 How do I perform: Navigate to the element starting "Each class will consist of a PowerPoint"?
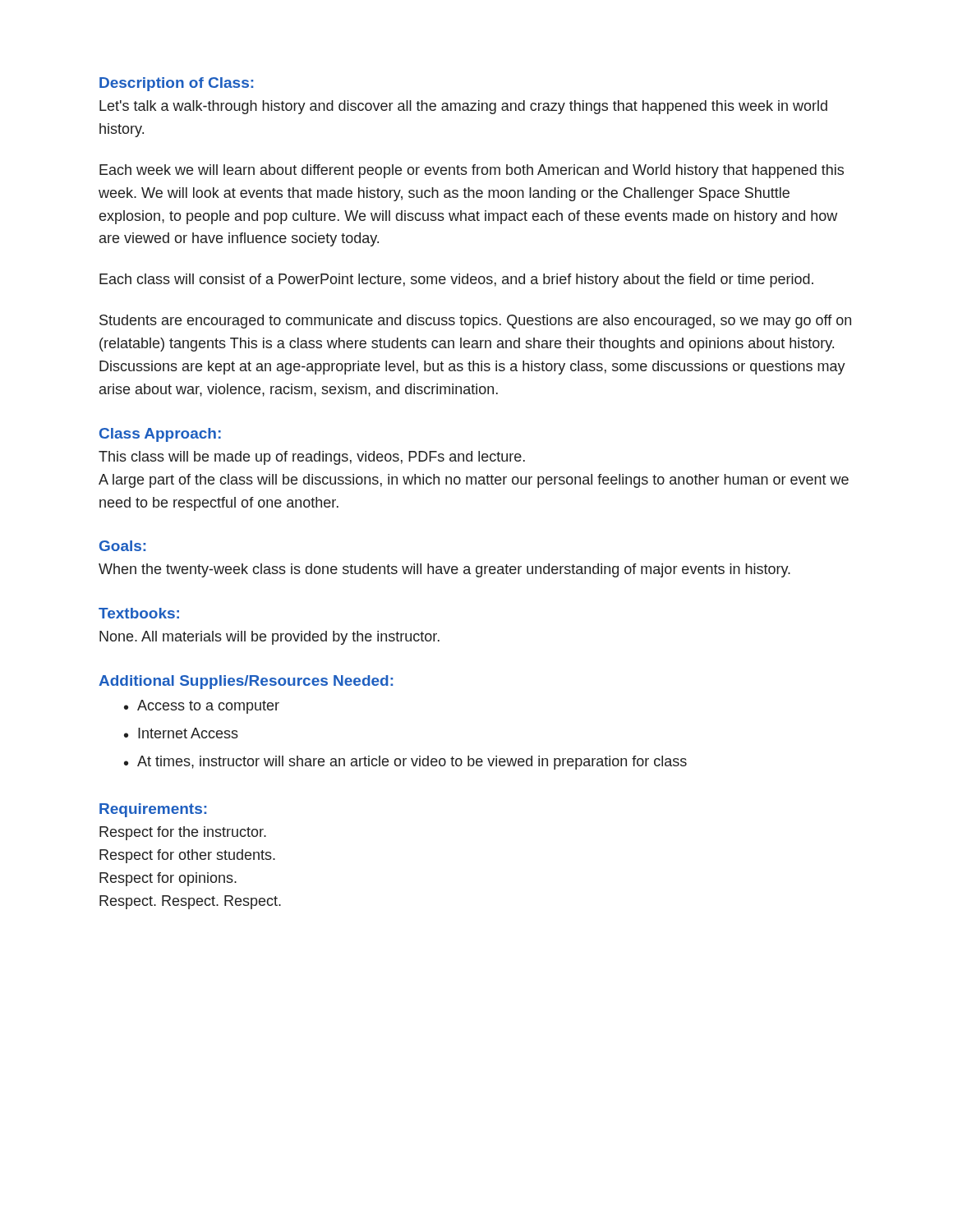click(457, 280)
